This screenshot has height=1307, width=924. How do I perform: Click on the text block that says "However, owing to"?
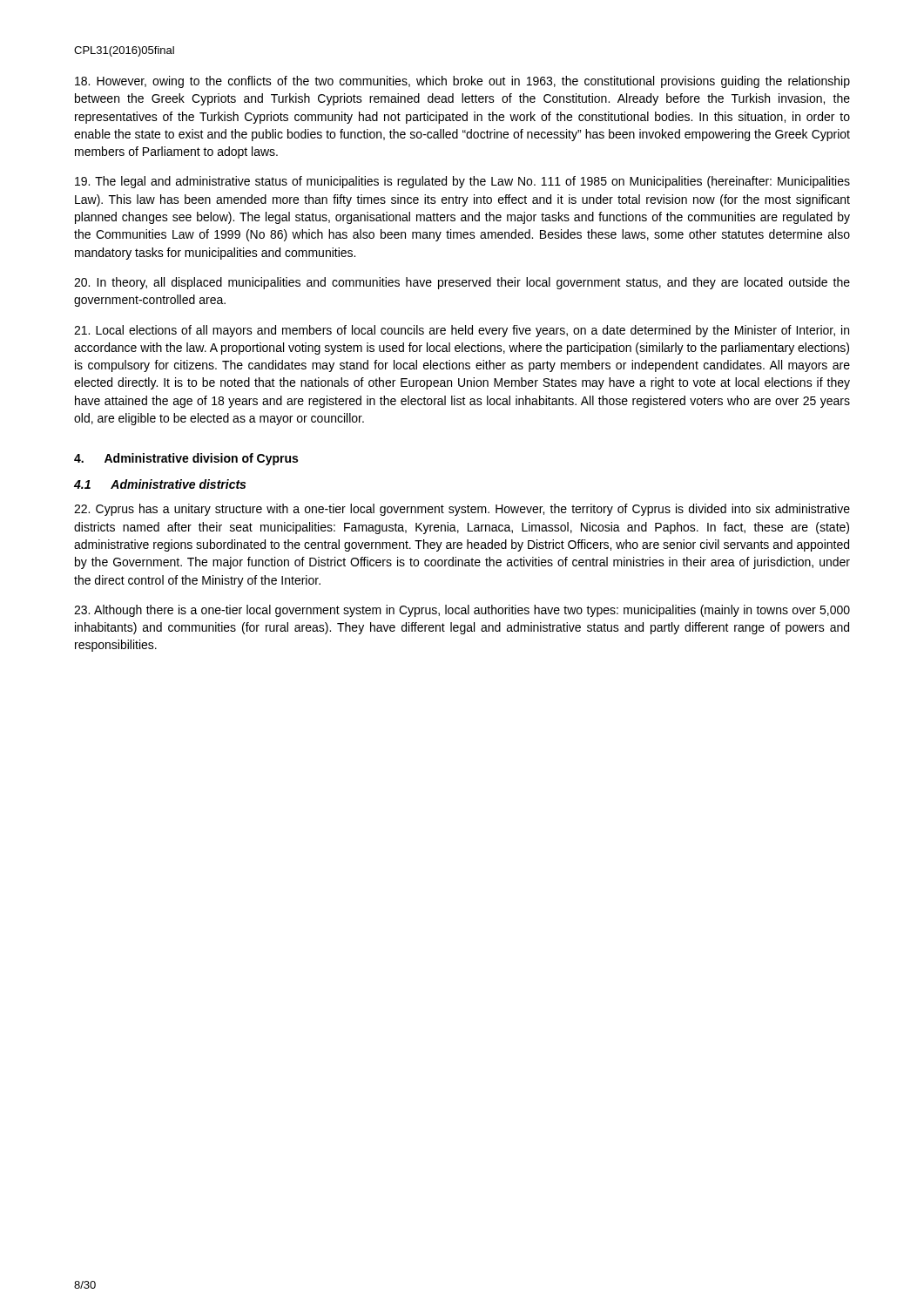(462, 116)
